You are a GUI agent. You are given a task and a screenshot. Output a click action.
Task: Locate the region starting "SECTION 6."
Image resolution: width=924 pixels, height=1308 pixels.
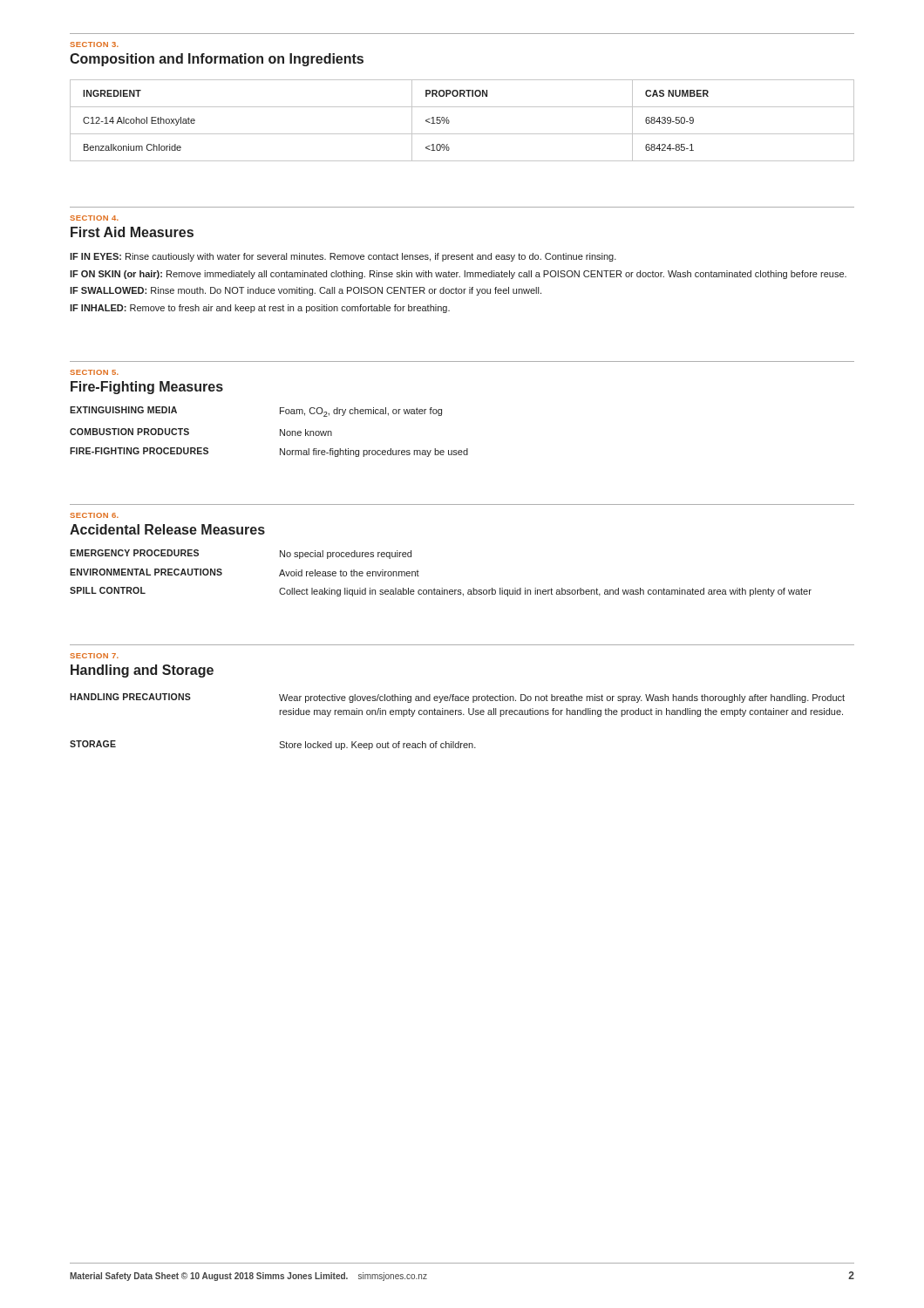pos(94,515)
